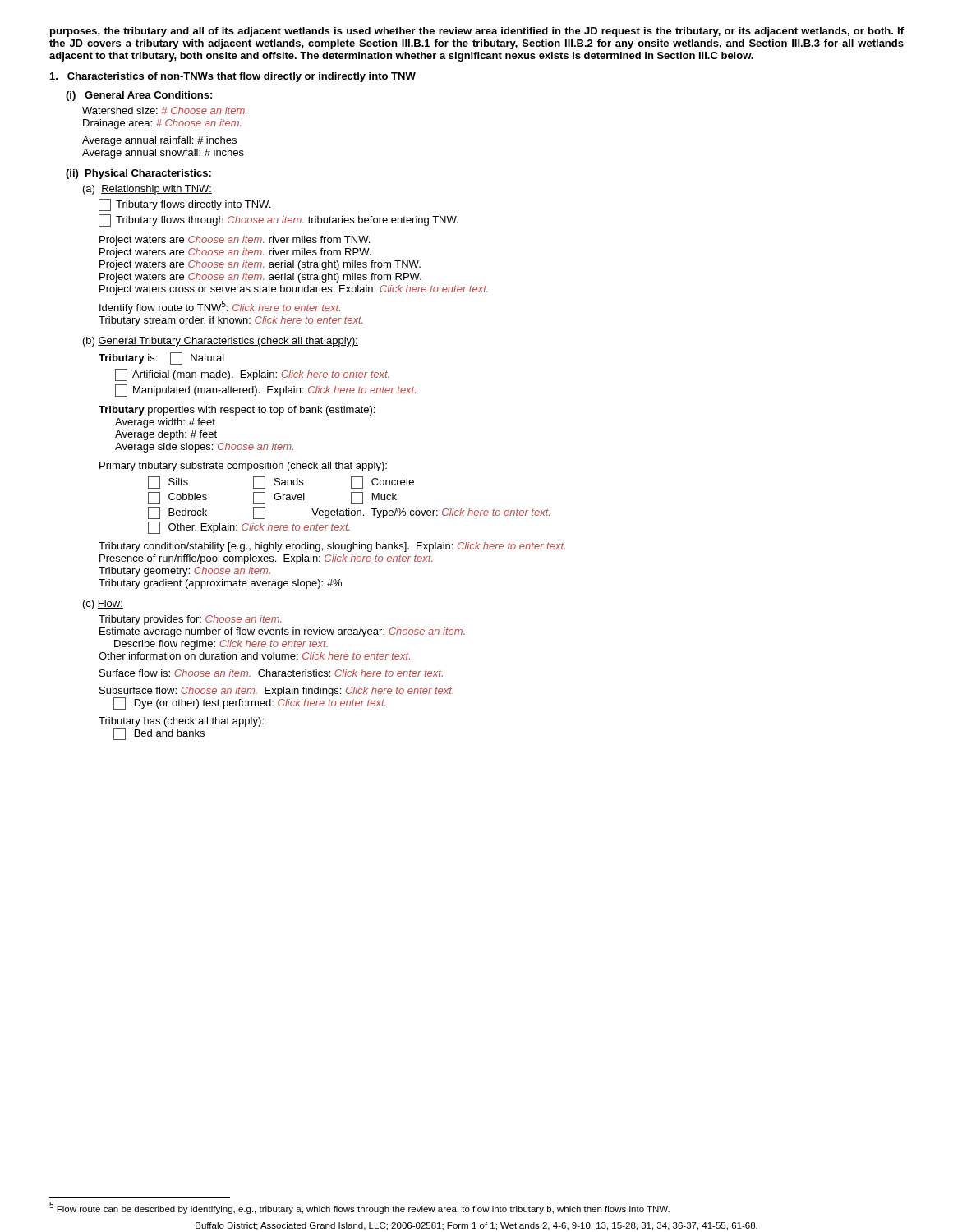Locate the text "(c) Flow:"
The image size is (953, 1232).
[x=103, y=603]
